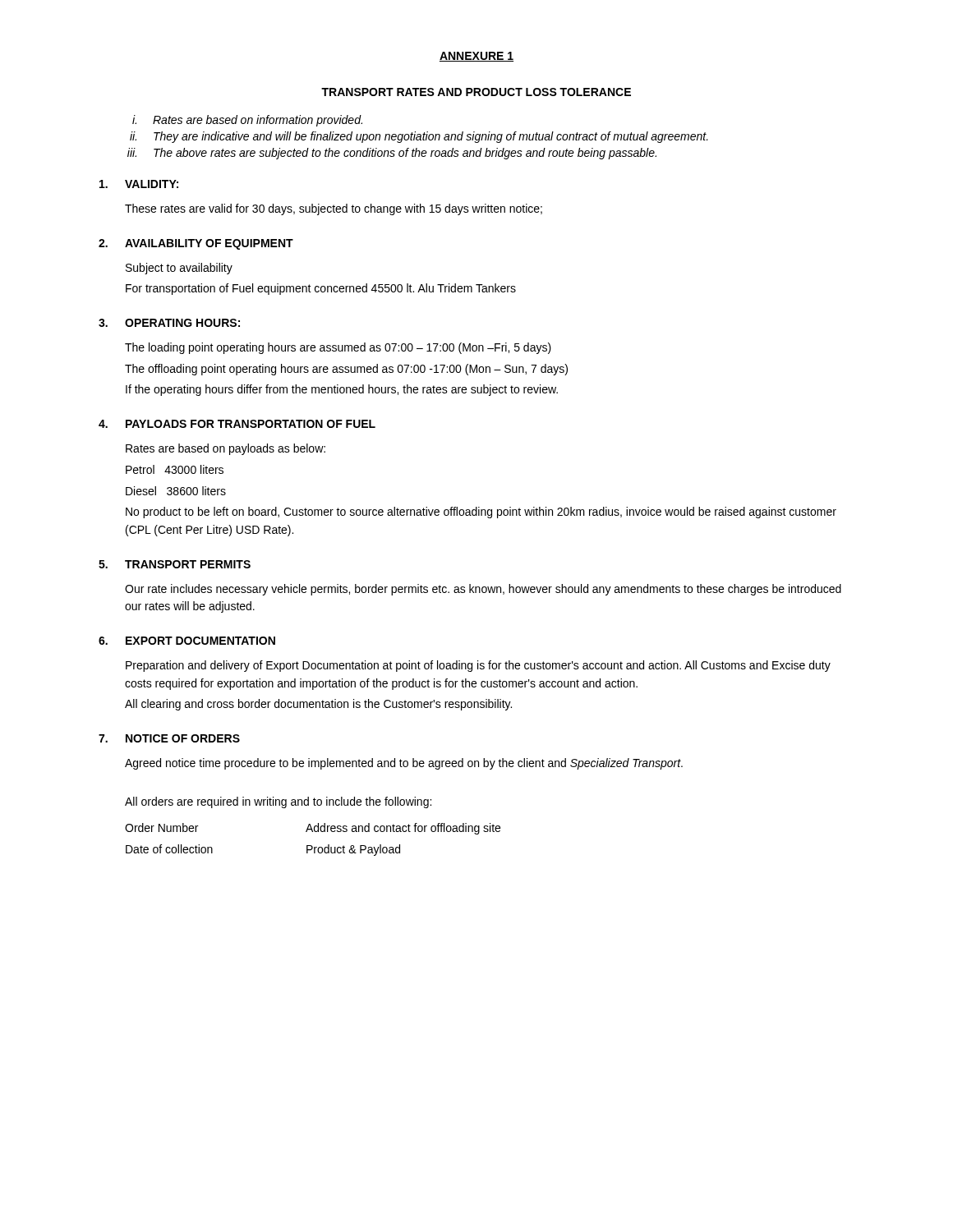Screen dimensions: 1232x953
Task: Click on the text block starting "TRANSPORT RATES AND PRODUCT LOSS TOLERANCE"
Action: (x=476, y=92)
